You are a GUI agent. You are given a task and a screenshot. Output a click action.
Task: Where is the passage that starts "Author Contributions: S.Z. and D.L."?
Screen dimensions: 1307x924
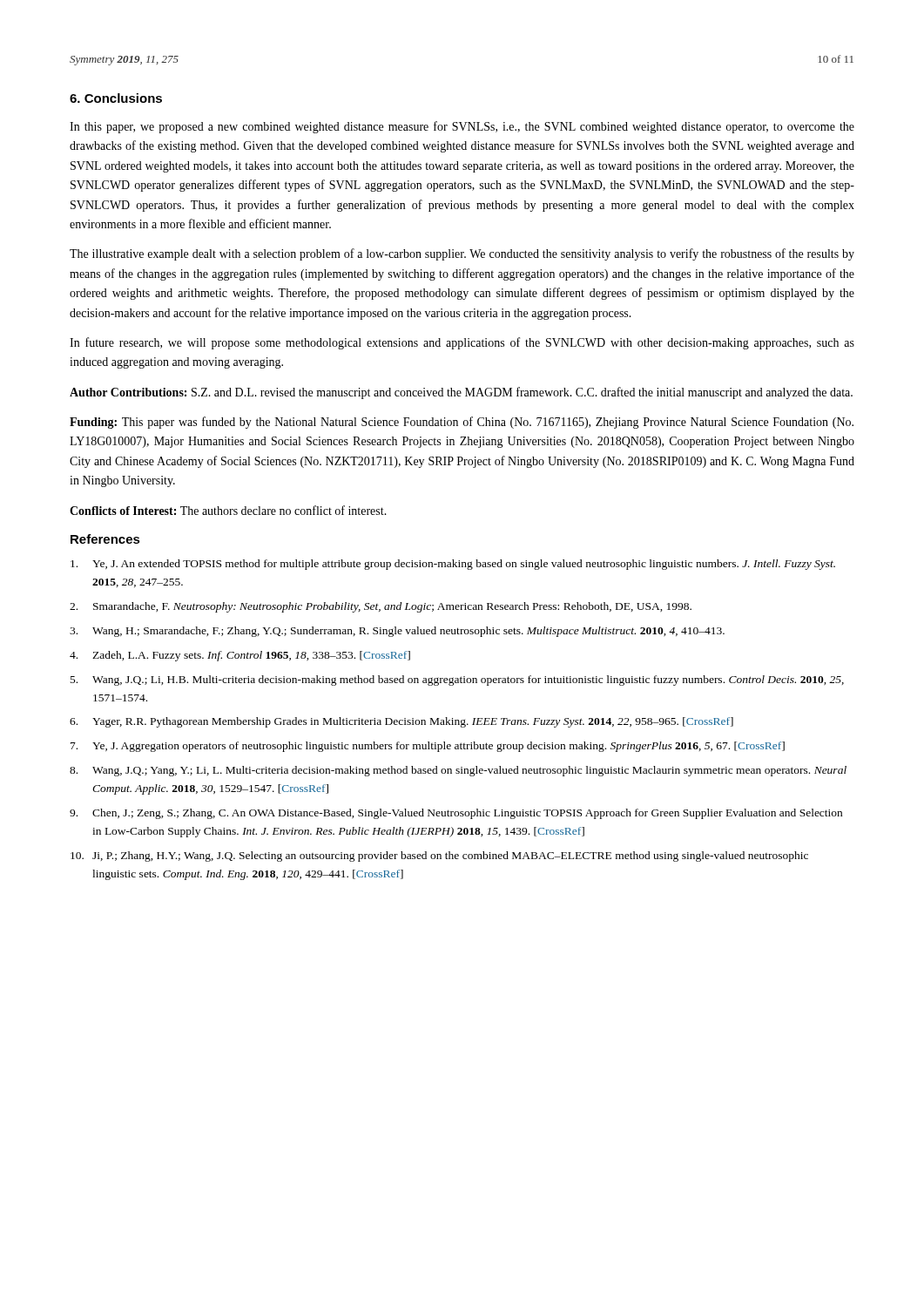coord(462,393)
